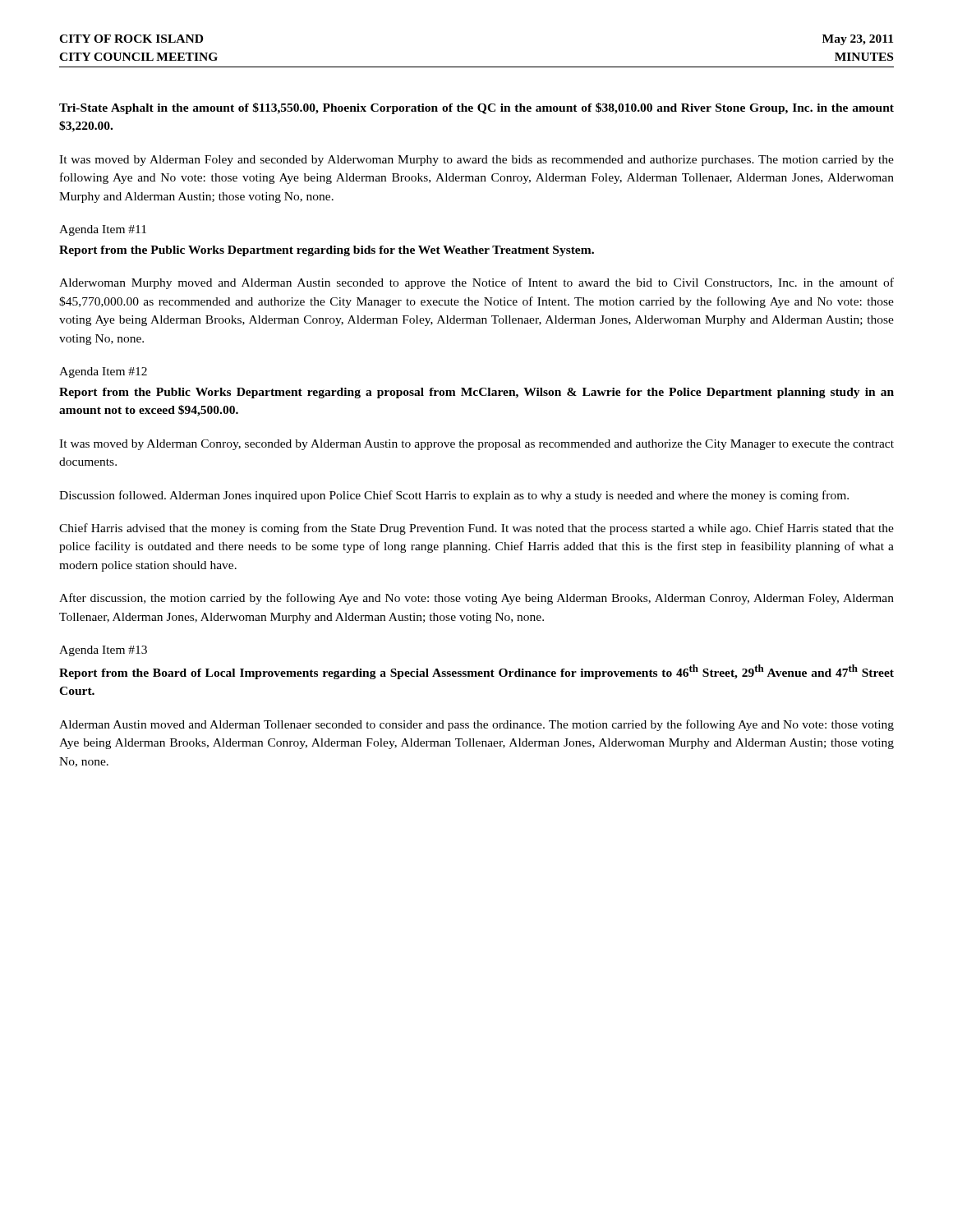Point to the block beginning "Agenda Item #12 Report from the"
The height and width of the screenshot is (1232, 953).
click(476, 391)
